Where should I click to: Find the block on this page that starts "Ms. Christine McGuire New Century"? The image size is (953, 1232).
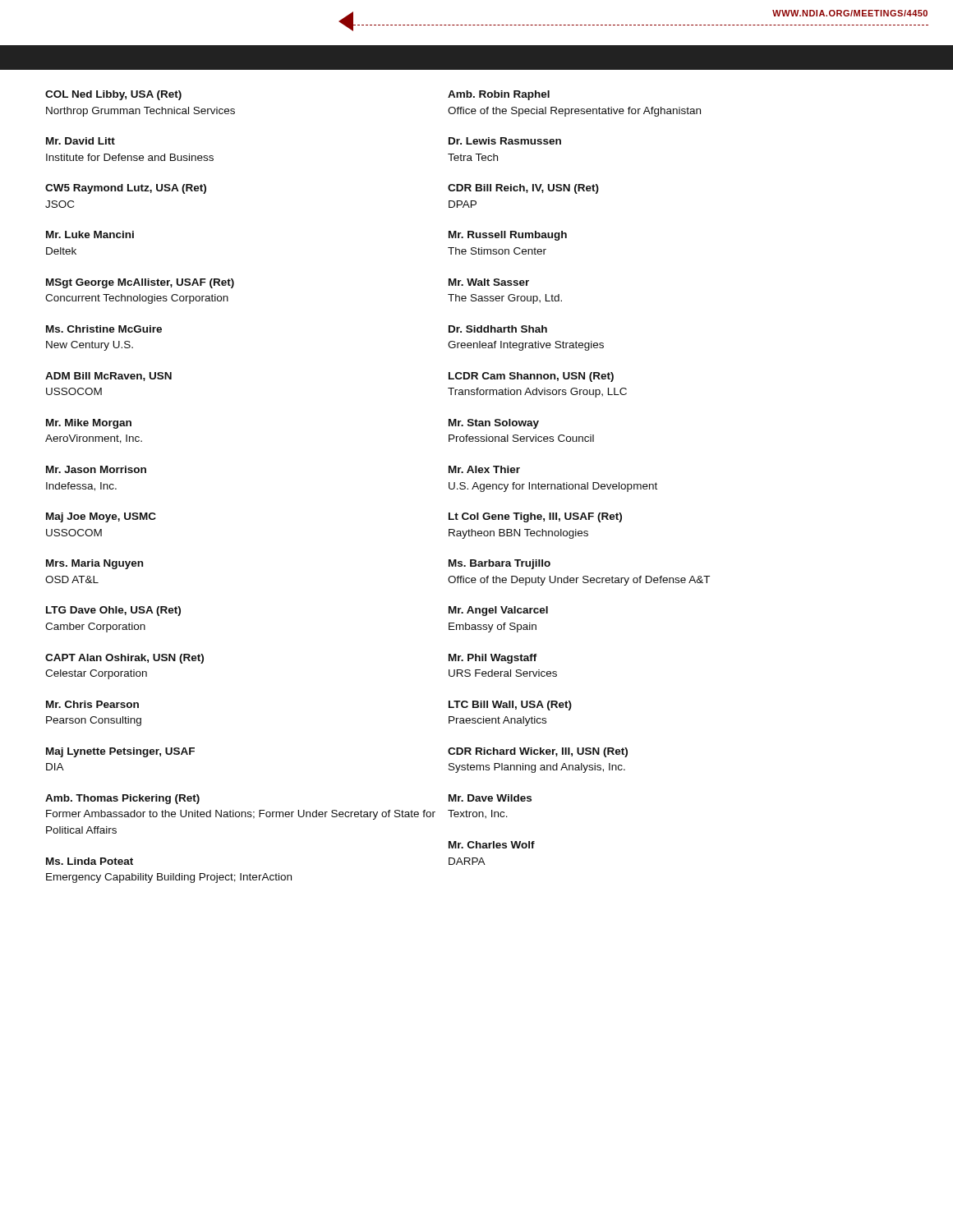pos(104,329)
